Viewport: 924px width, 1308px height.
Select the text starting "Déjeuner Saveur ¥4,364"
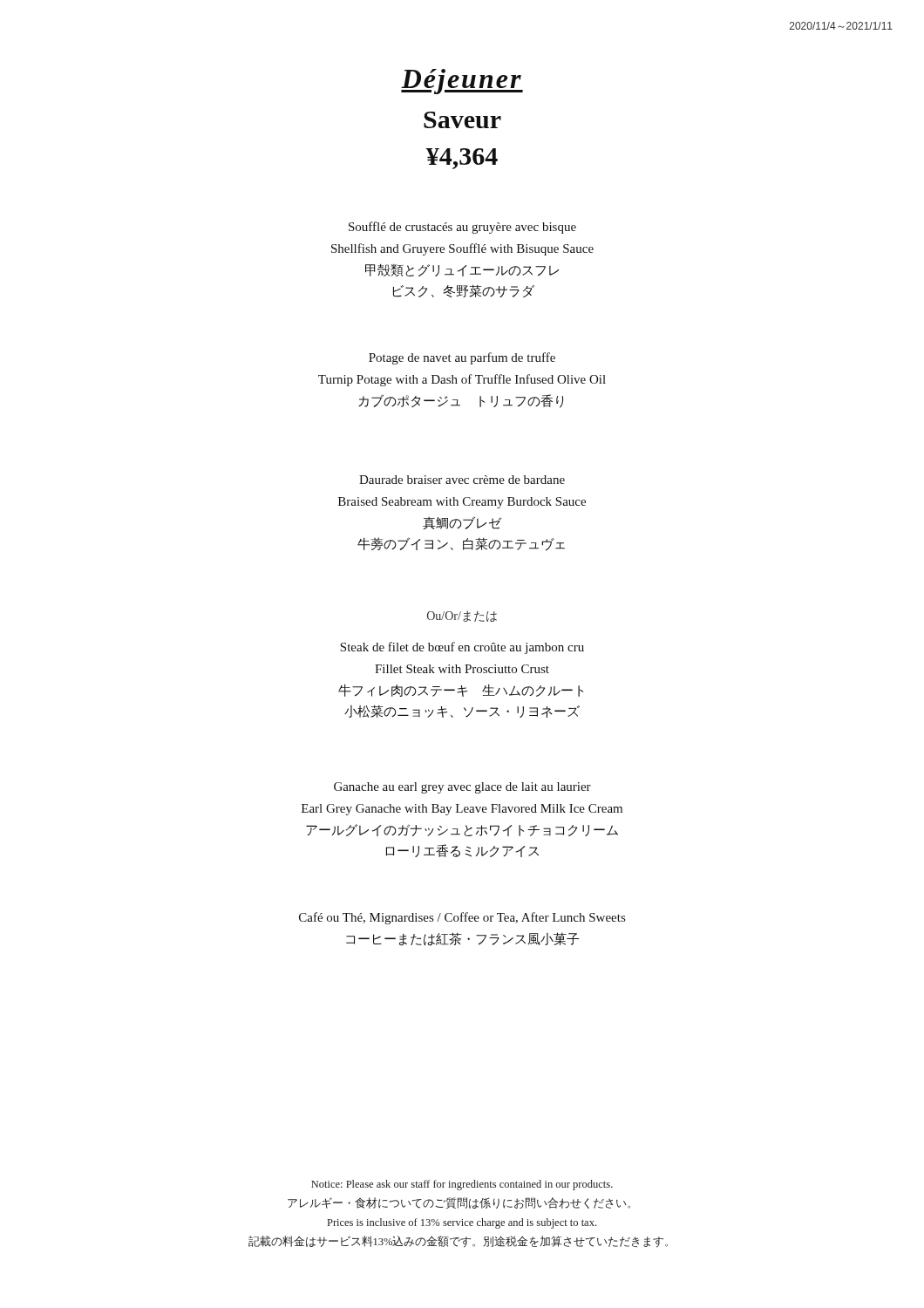pyautogui.click(x=462, y=118)
